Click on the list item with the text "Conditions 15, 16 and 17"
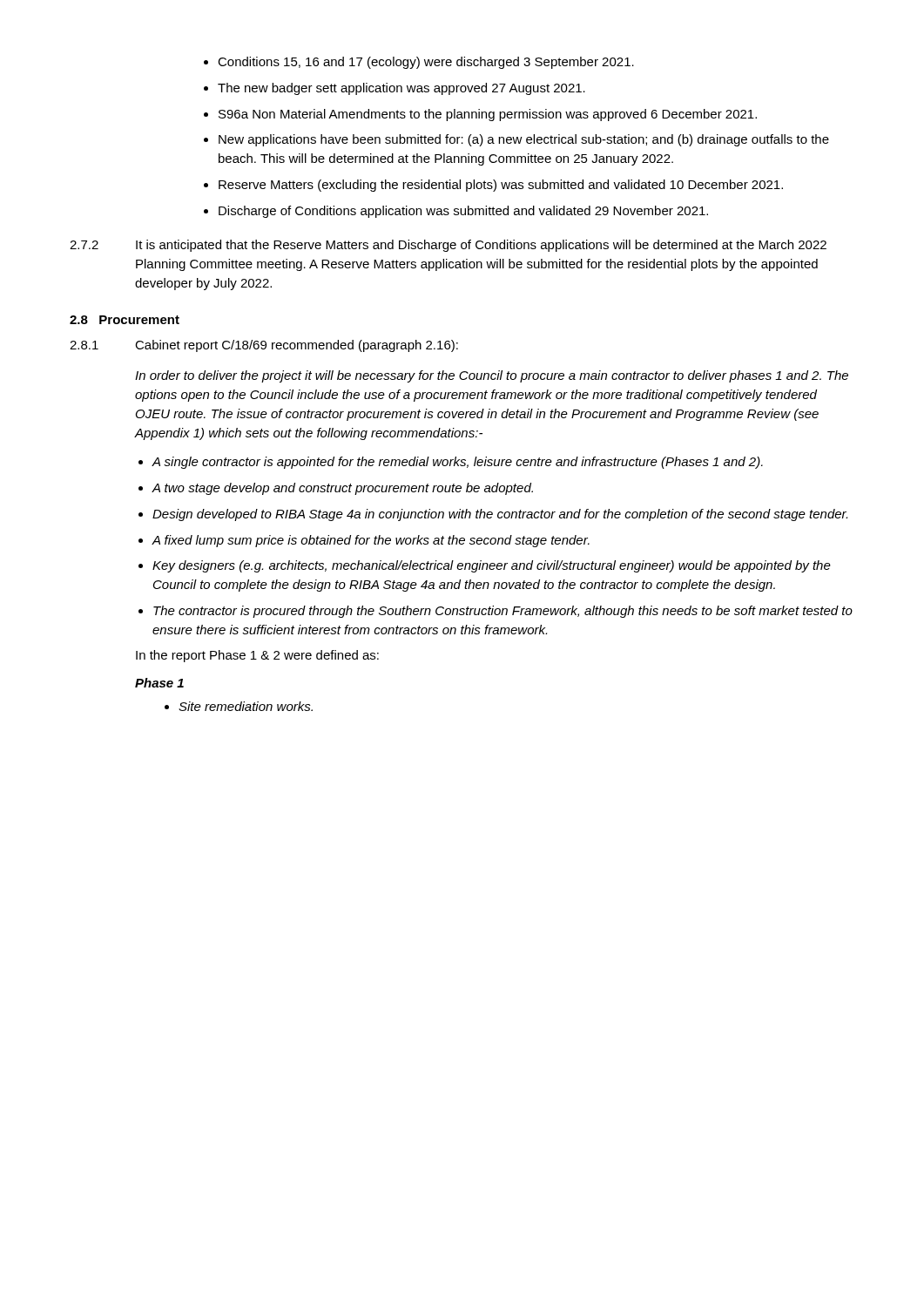Viewport: 924px width, 1307px height. [x=519, y=136]
